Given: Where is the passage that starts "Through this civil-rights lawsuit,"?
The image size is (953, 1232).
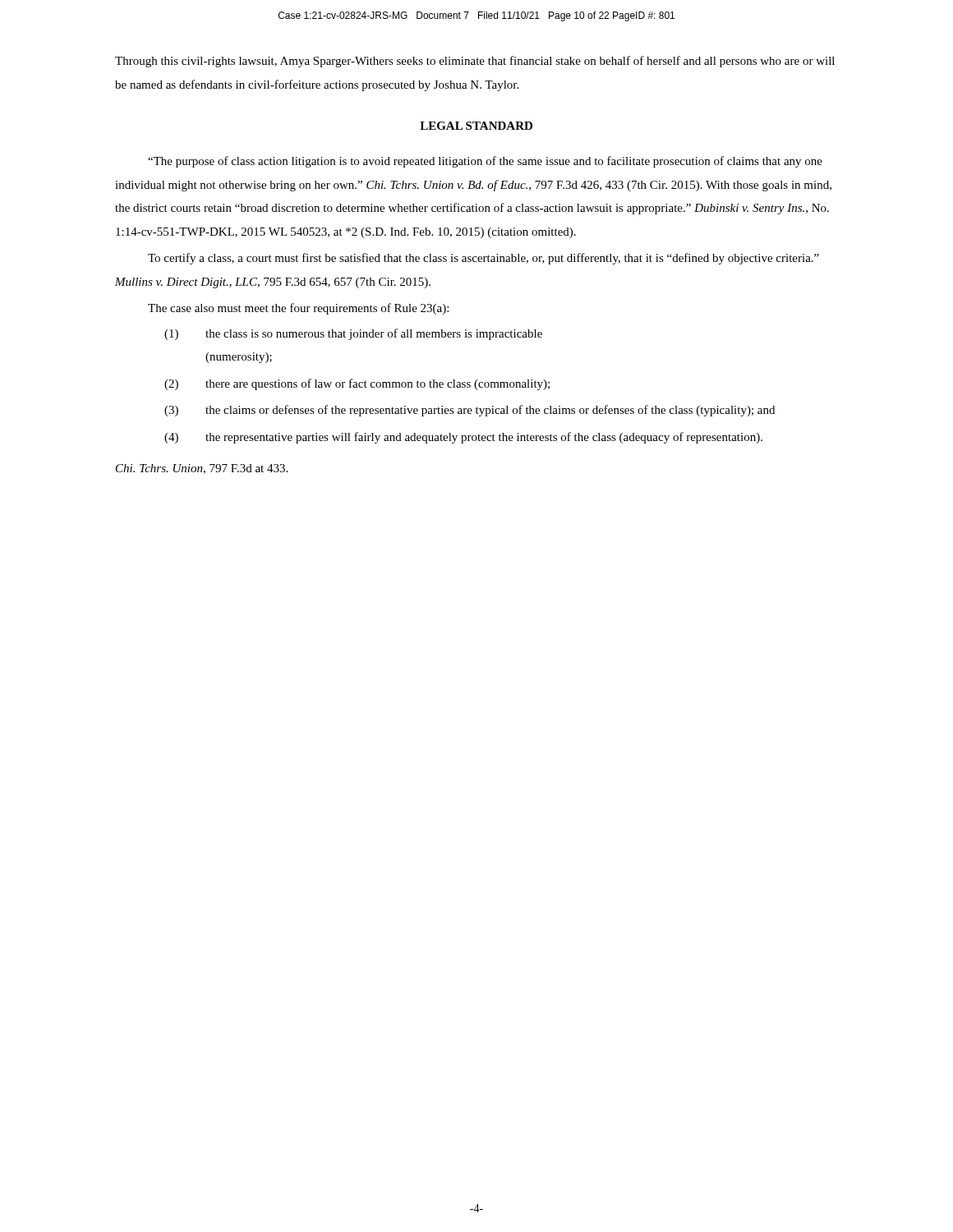Looking at the screenshot, I should point(475,73).
